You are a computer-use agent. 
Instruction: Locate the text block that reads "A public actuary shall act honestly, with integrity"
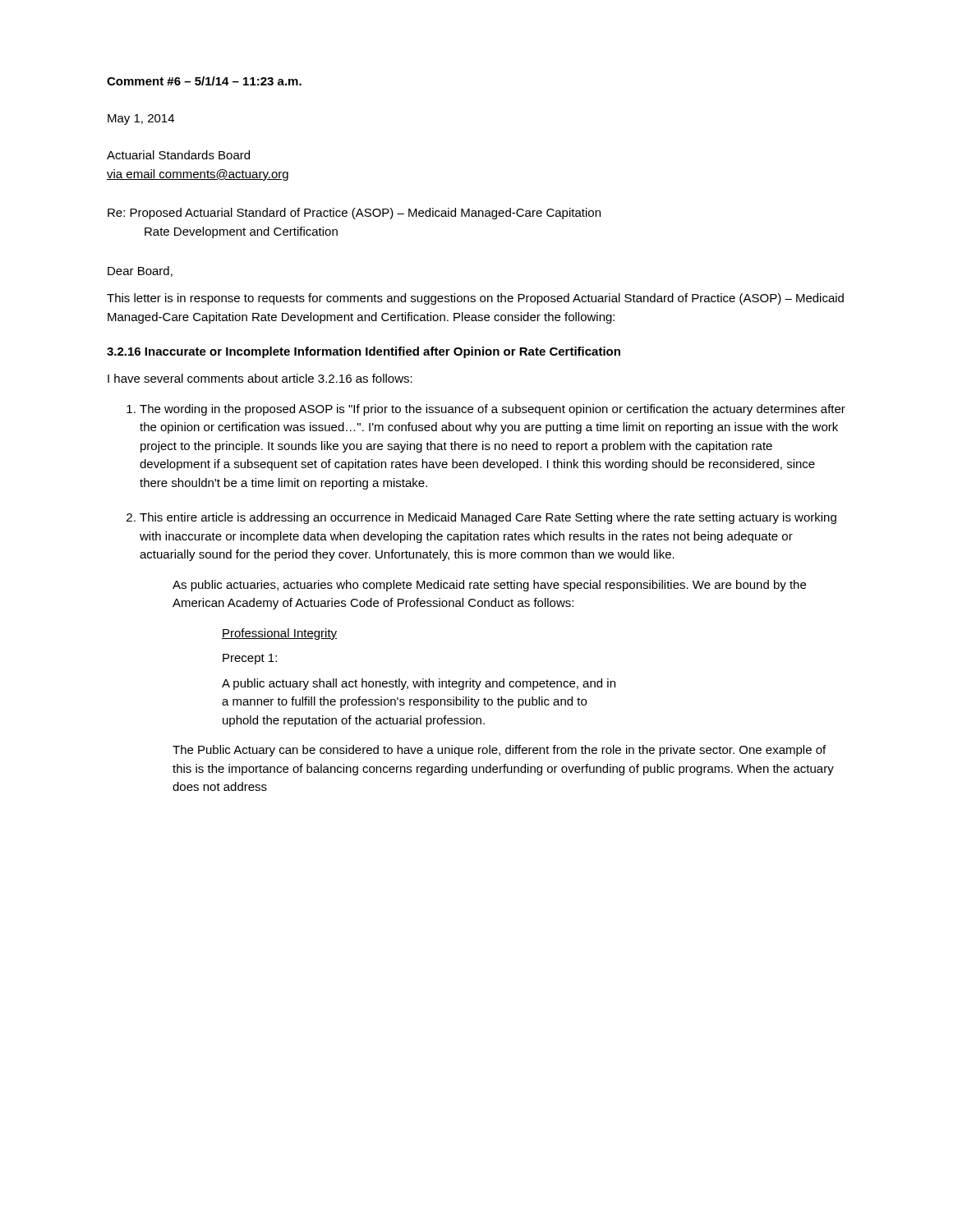419,701
